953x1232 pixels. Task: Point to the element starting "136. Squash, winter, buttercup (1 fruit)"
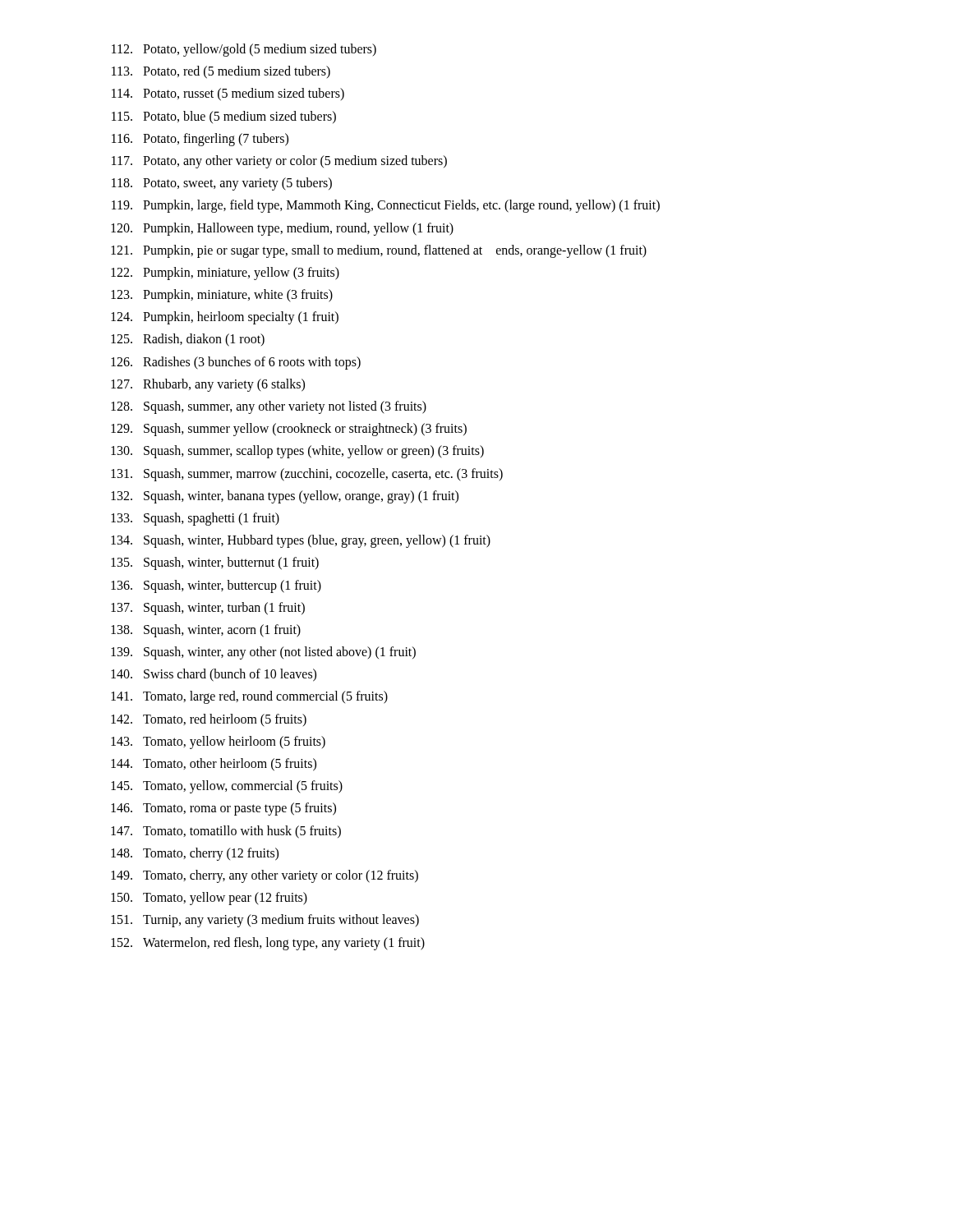216,586
